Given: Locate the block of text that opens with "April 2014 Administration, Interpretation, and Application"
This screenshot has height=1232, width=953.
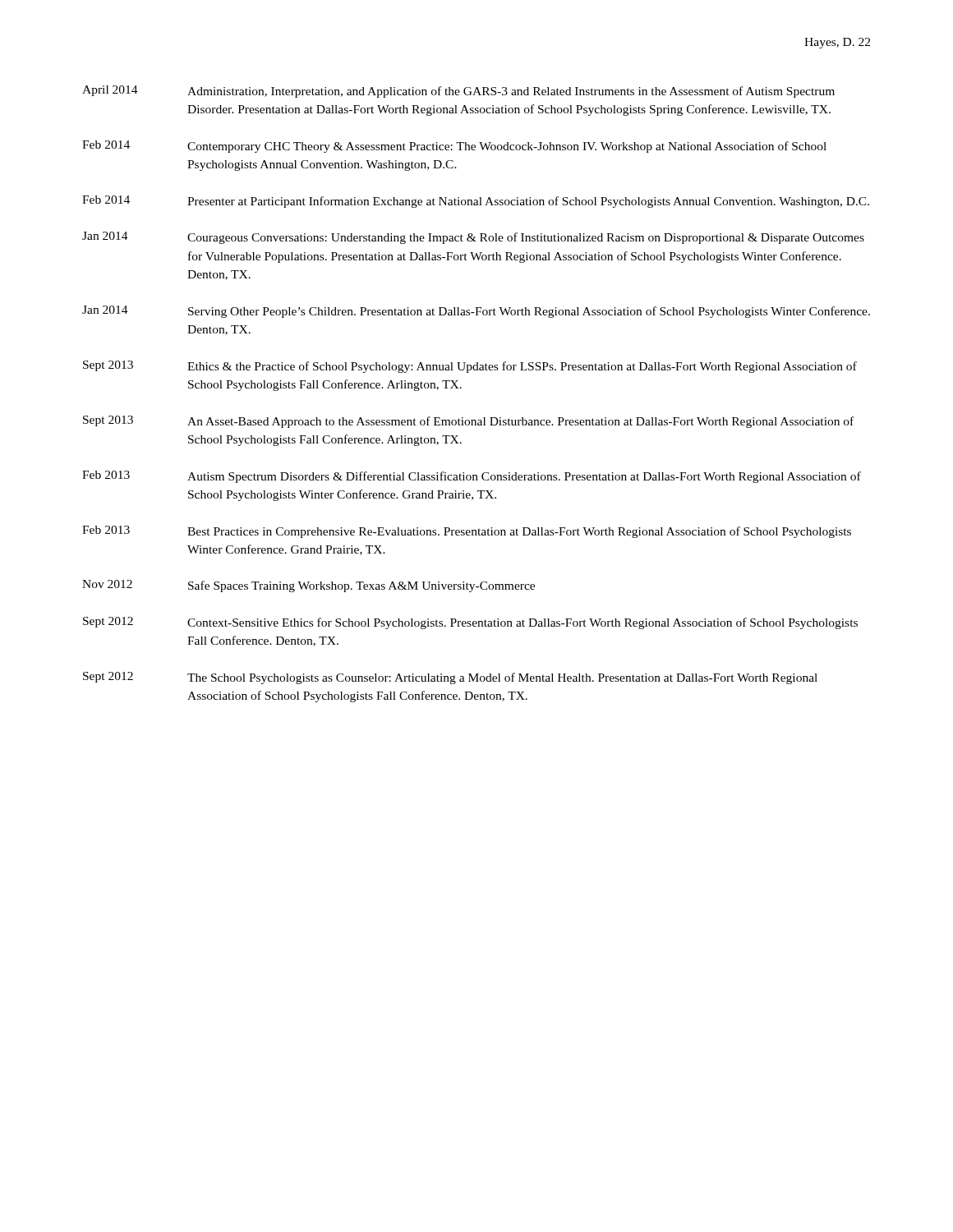Looking at the screenshot, I should pyautogui.click(x=476, y=101).
